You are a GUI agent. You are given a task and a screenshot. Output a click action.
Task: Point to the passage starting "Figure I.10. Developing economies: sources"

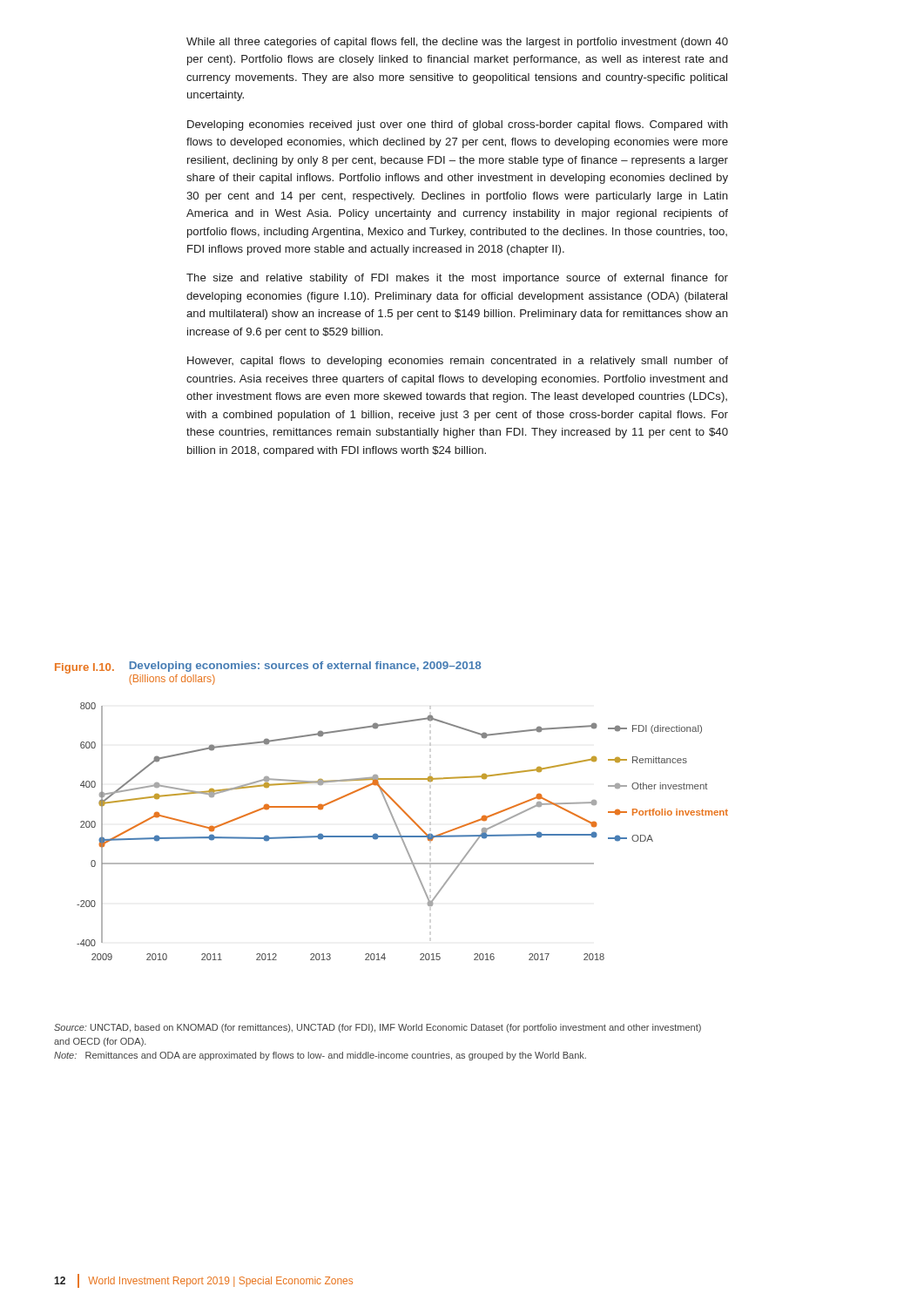pyautogui.click(x=268, y=672)
